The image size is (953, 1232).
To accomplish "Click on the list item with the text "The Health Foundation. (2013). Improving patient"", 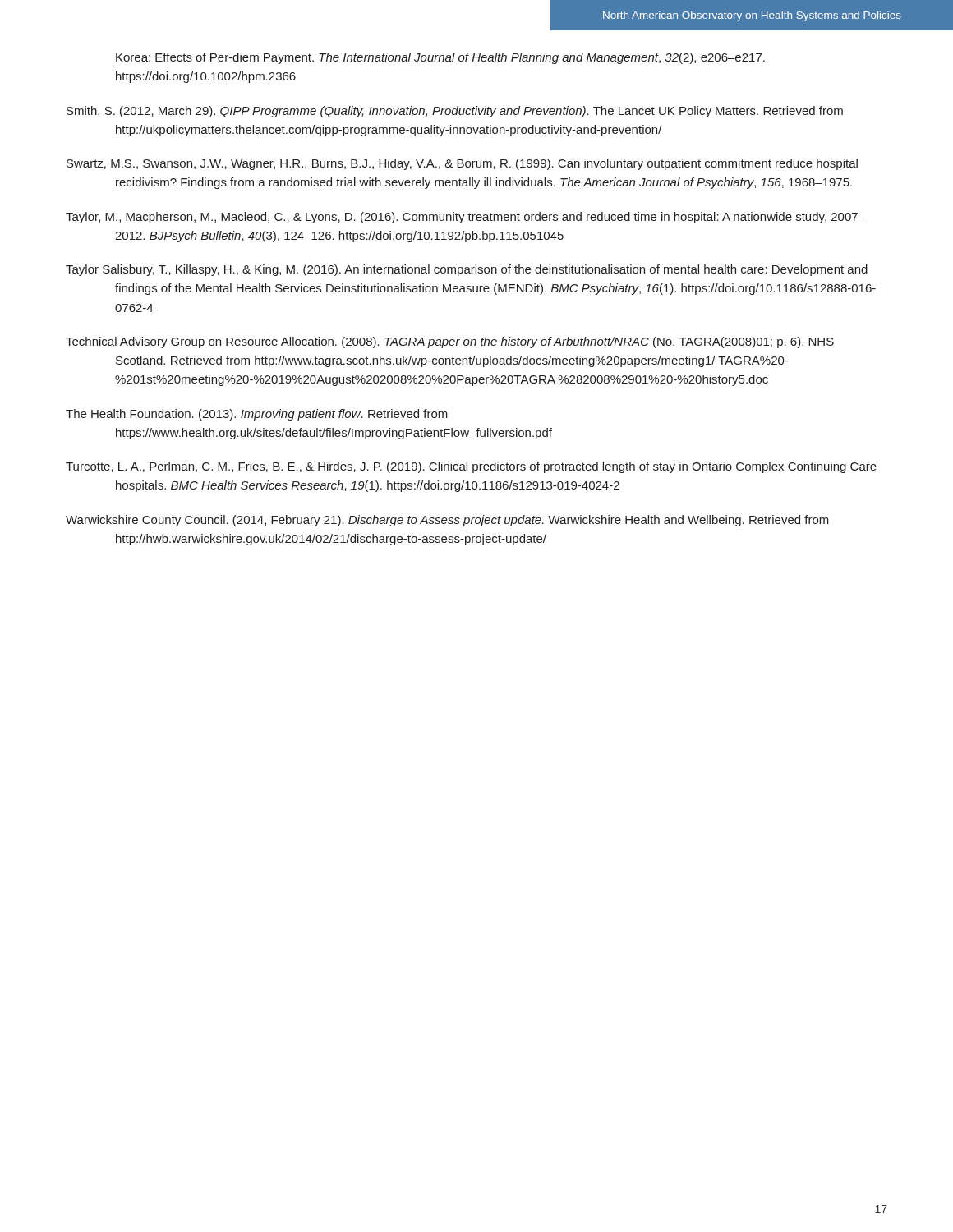I will pyautogui.click(x=309, y=423).
